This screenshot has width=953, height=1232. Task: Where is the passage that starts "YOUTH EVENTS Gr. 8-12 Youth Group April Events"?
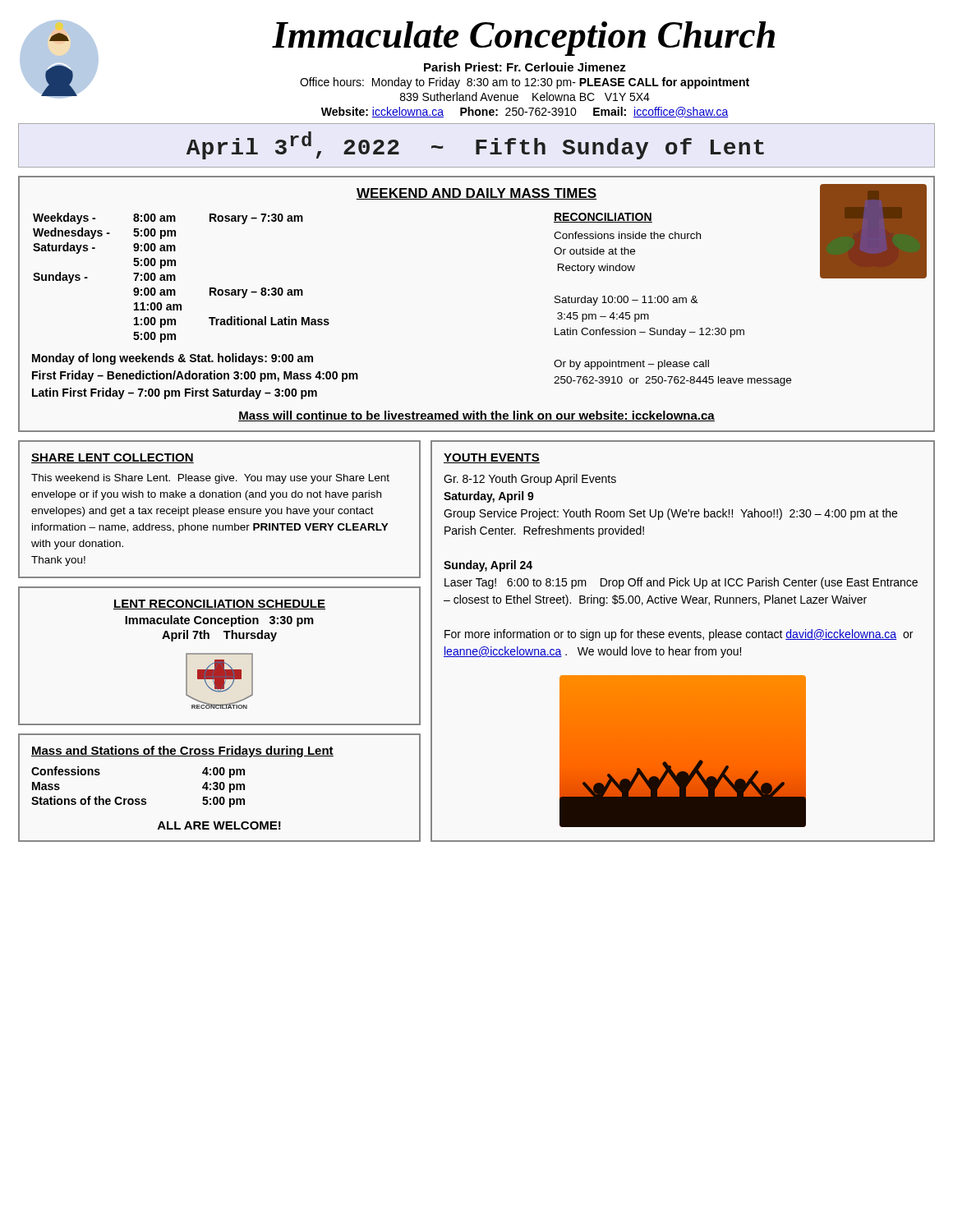click(x=683, y=640)
